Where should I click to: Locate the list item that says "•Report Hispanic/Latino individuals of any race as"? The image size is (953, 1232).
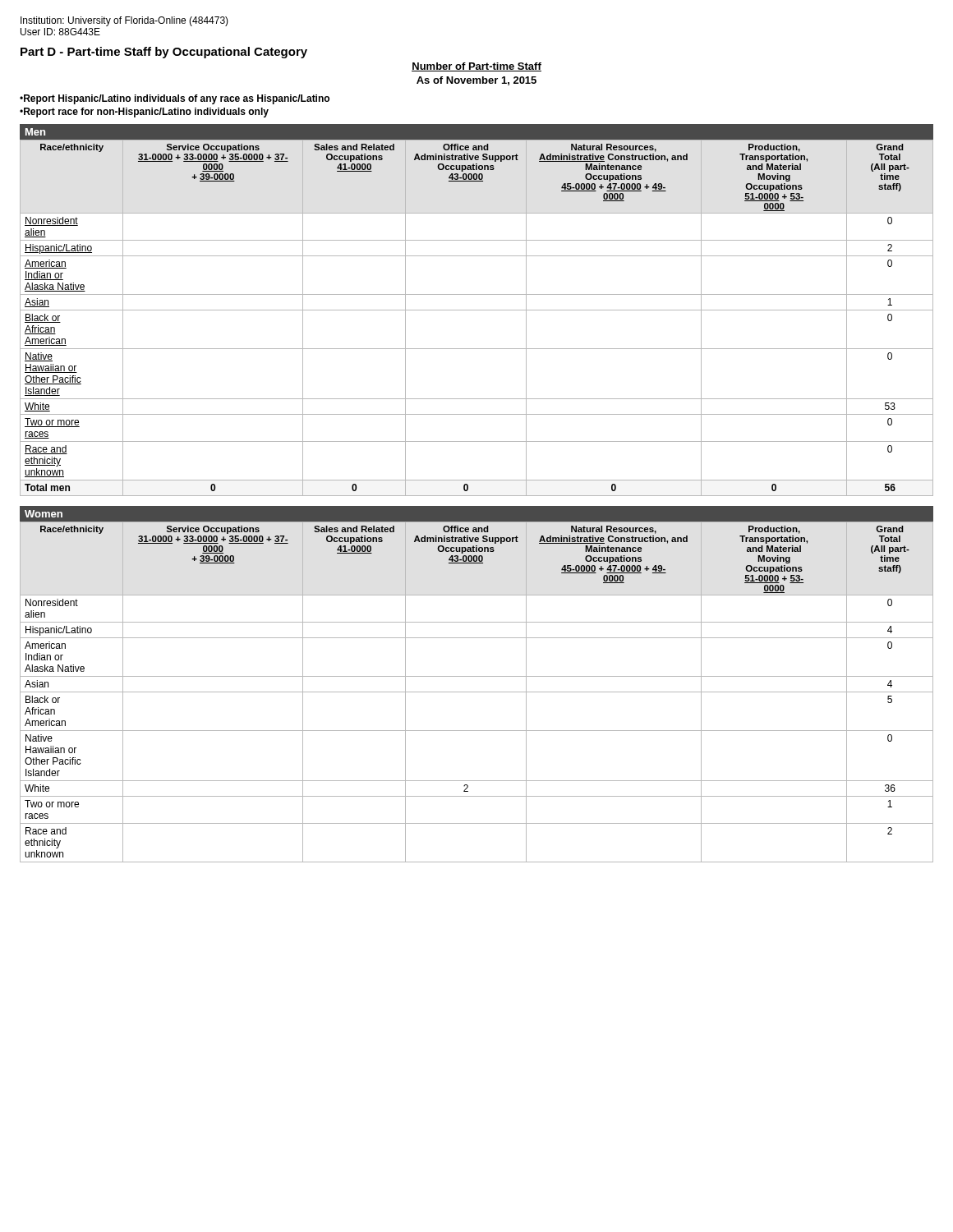[175, 99]
